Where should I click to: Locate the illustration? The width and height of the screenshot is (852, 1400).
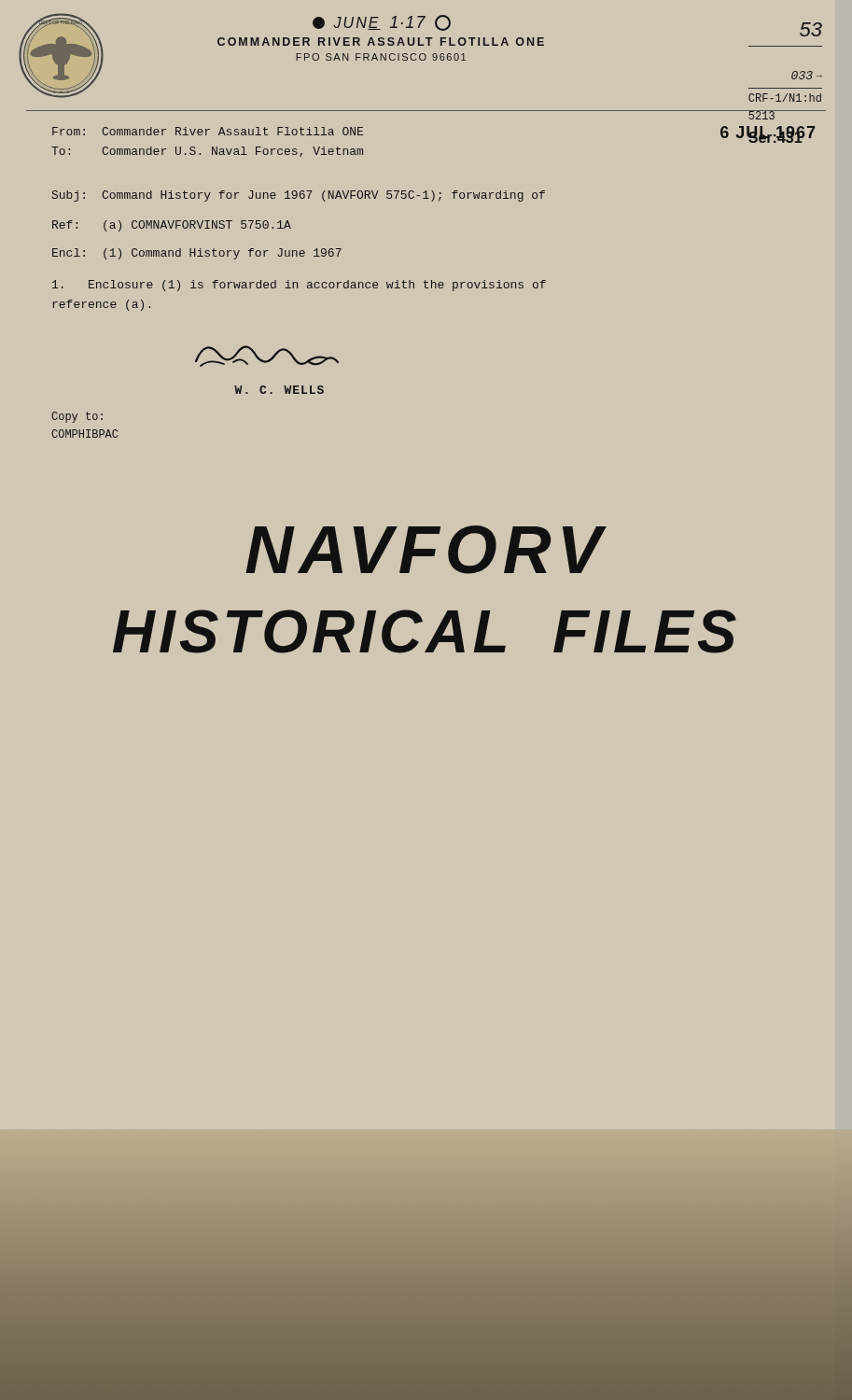pos(280,363)
